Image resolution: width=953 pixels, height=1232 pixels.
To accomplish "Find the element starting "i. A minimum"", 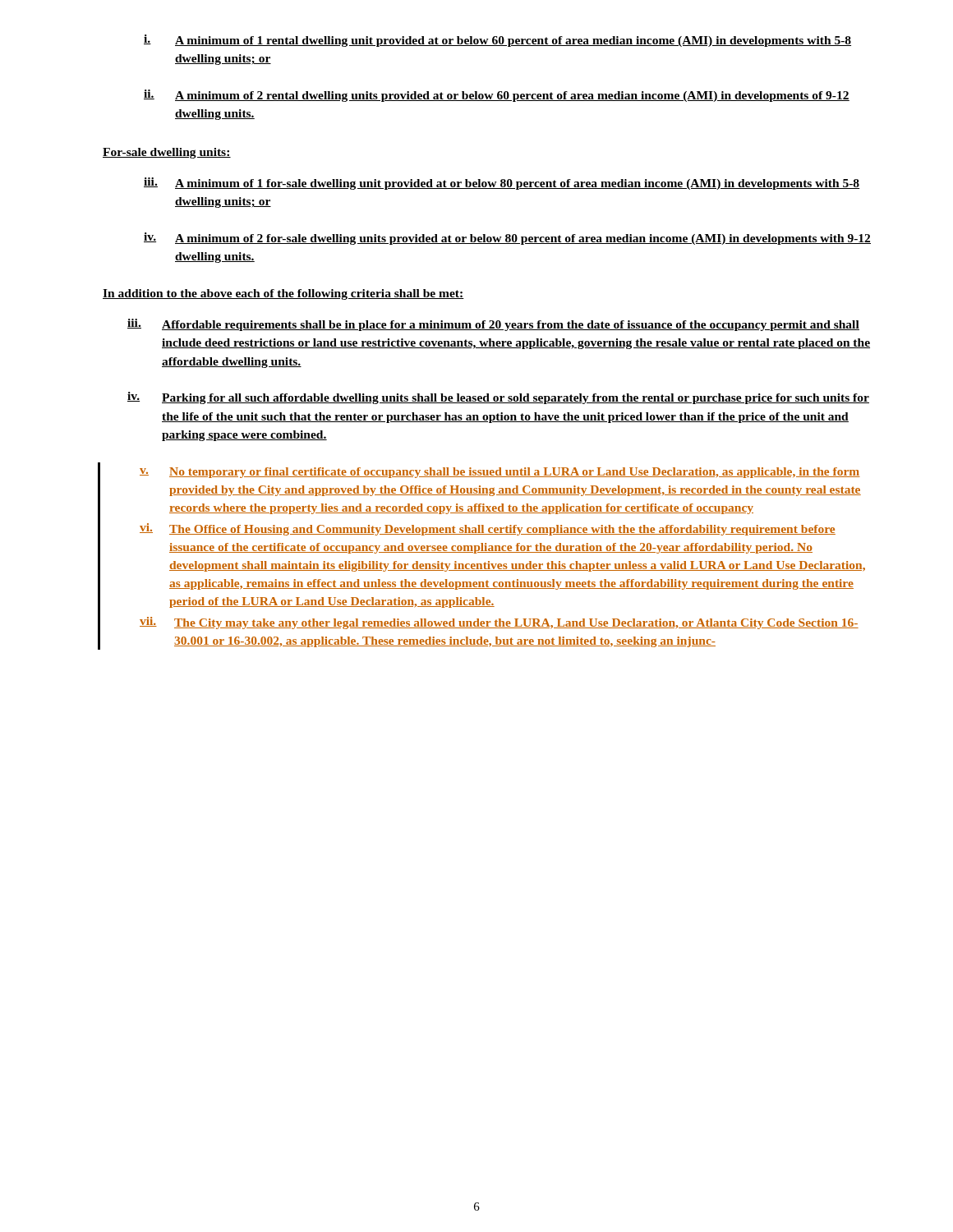I will [x=509, y=50].
